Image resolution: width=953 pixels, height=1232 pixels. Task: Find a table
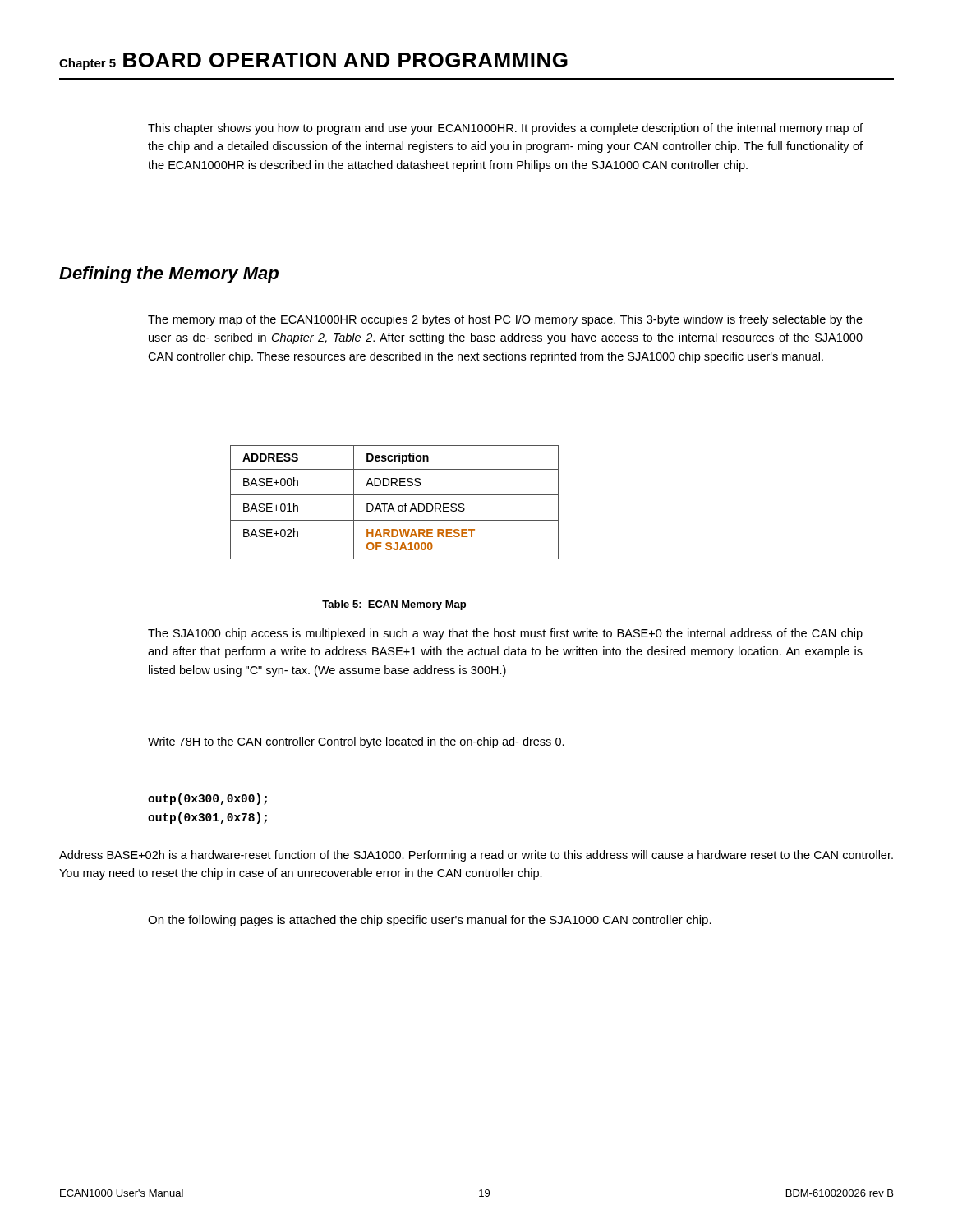[394, 502]
